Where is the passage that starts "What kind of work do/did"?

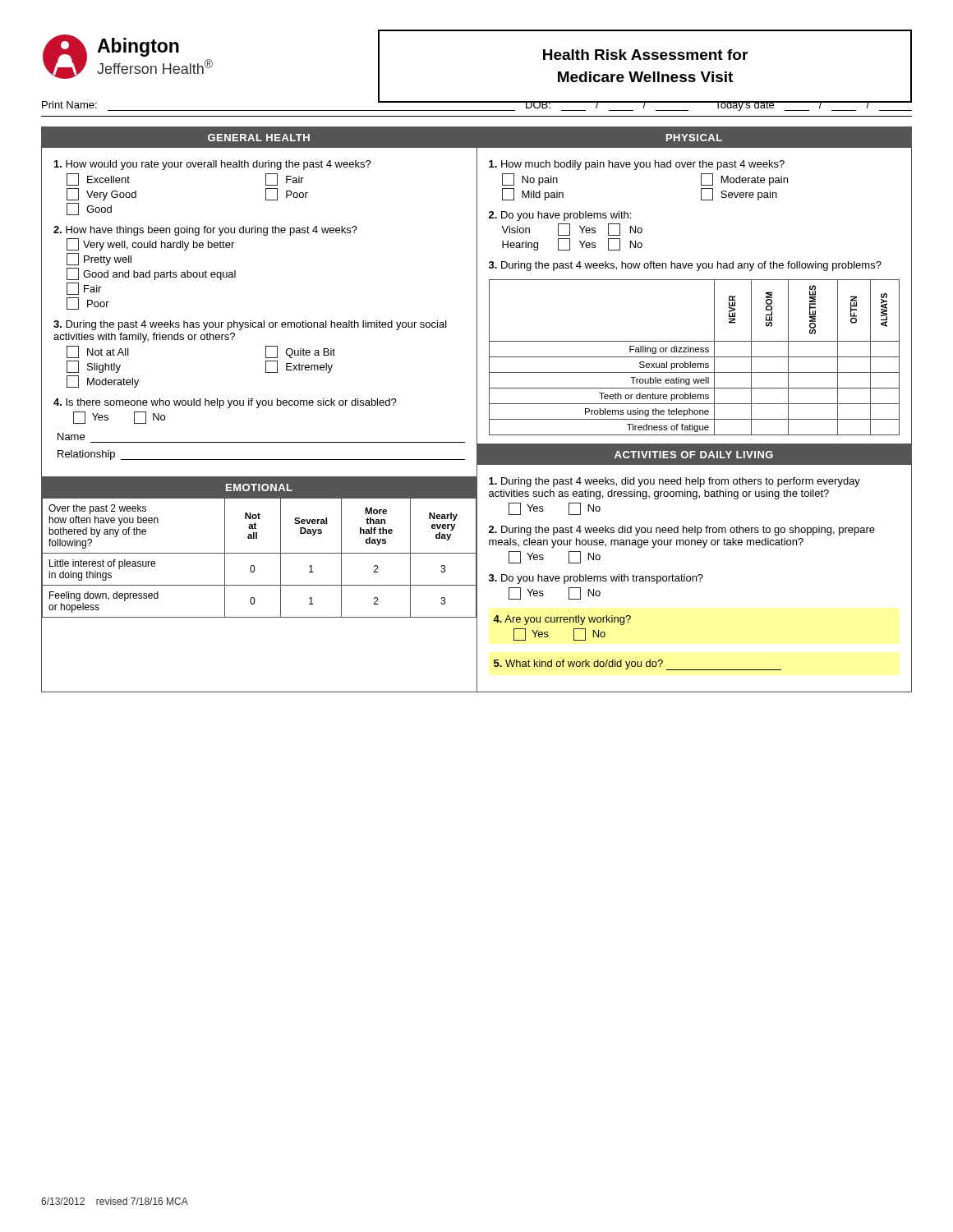coord(694,664)
